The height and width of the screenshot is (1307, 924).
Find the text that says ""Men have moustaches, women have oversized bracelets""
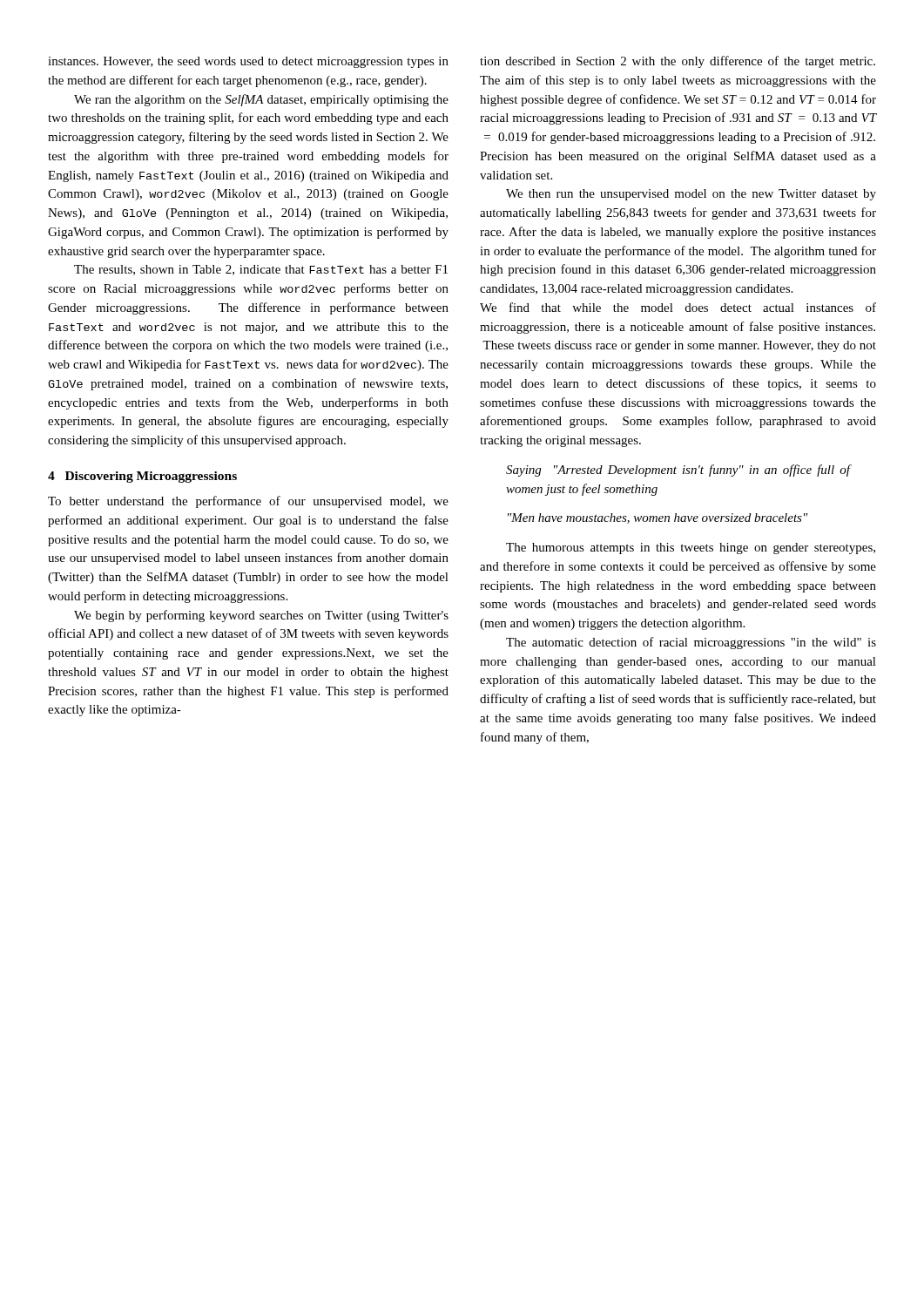[678, 519]
